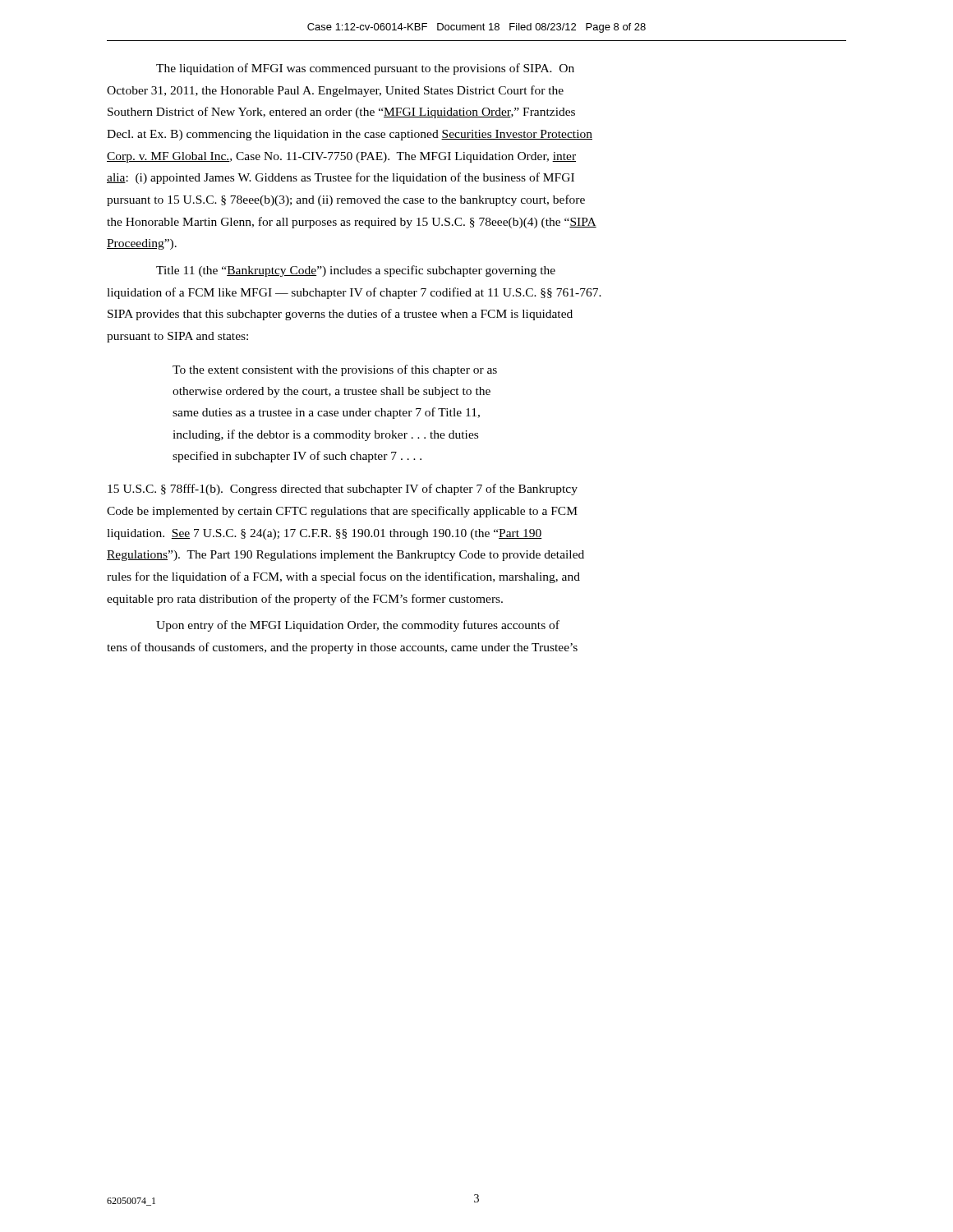Click the passage that begins "equitable pro rata distribution of the"

tap(305, 598)
